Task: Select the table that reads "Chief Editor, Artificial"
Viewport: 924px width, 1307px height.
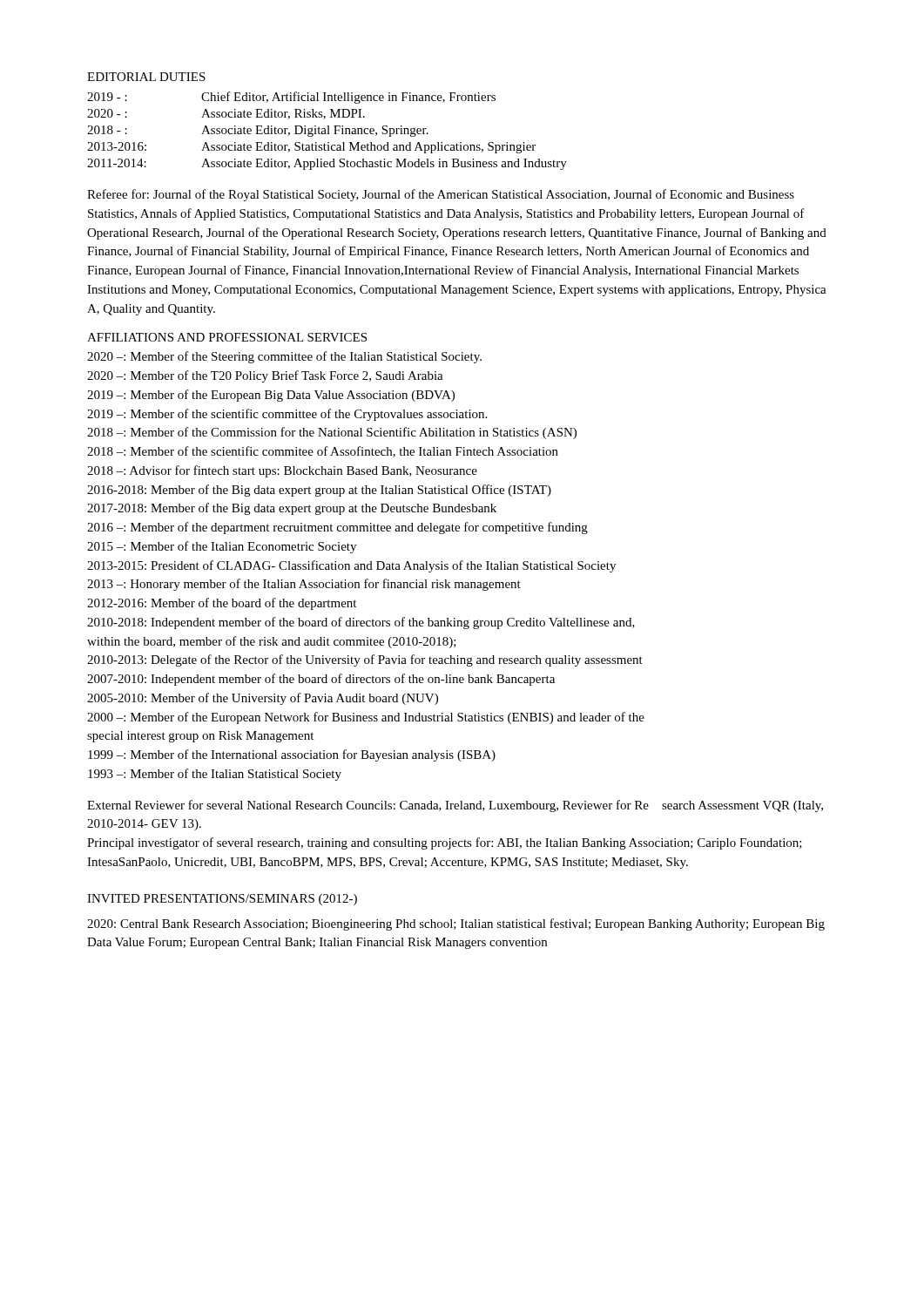Action: pyautogui.click(x=462, y=130)
